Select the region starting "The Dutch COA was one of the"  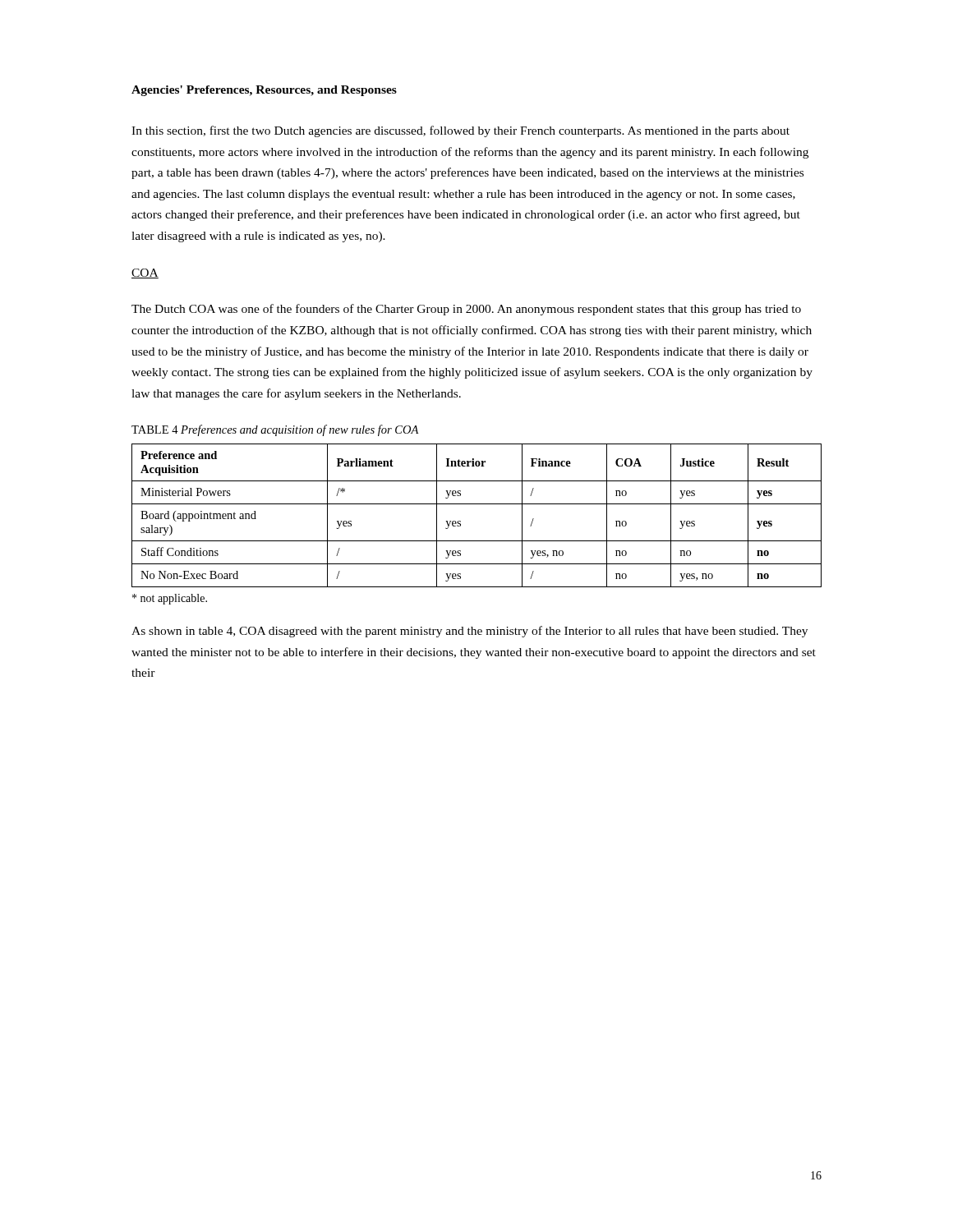(x=472, y=351)
